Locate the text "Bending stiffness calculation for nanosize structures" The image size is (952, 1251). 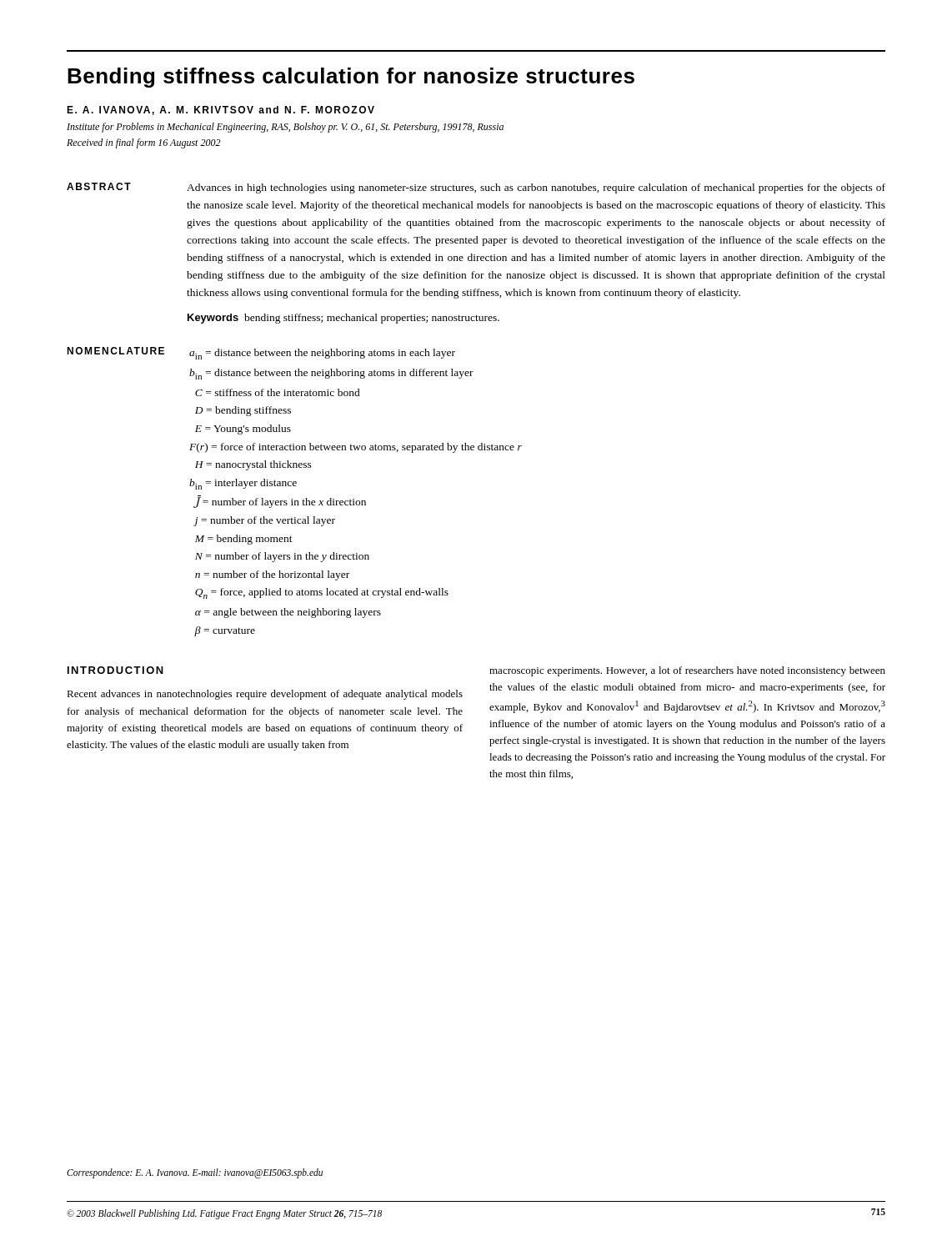(476, 76)
